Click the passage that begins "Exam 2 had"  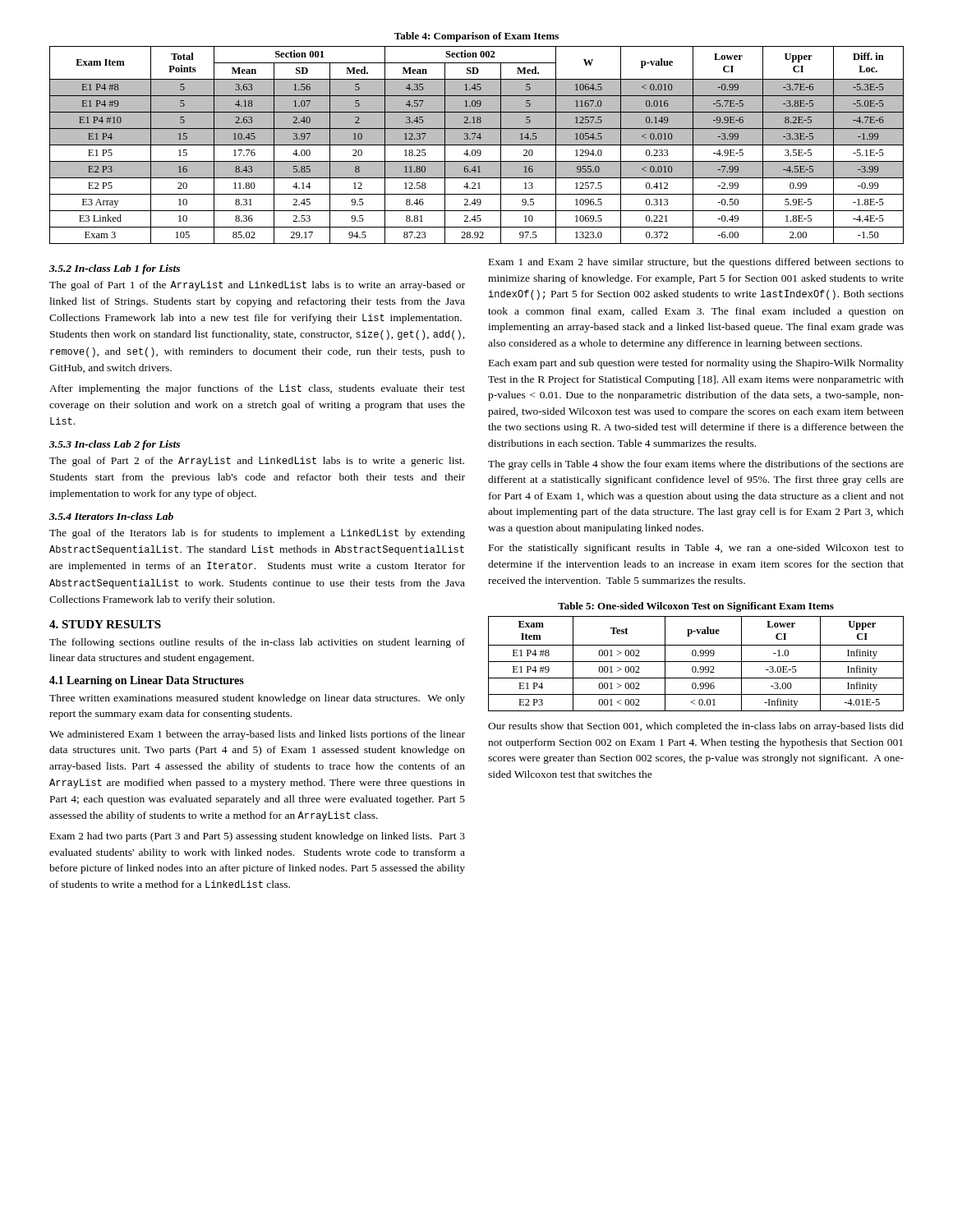[x=257, y=860]
